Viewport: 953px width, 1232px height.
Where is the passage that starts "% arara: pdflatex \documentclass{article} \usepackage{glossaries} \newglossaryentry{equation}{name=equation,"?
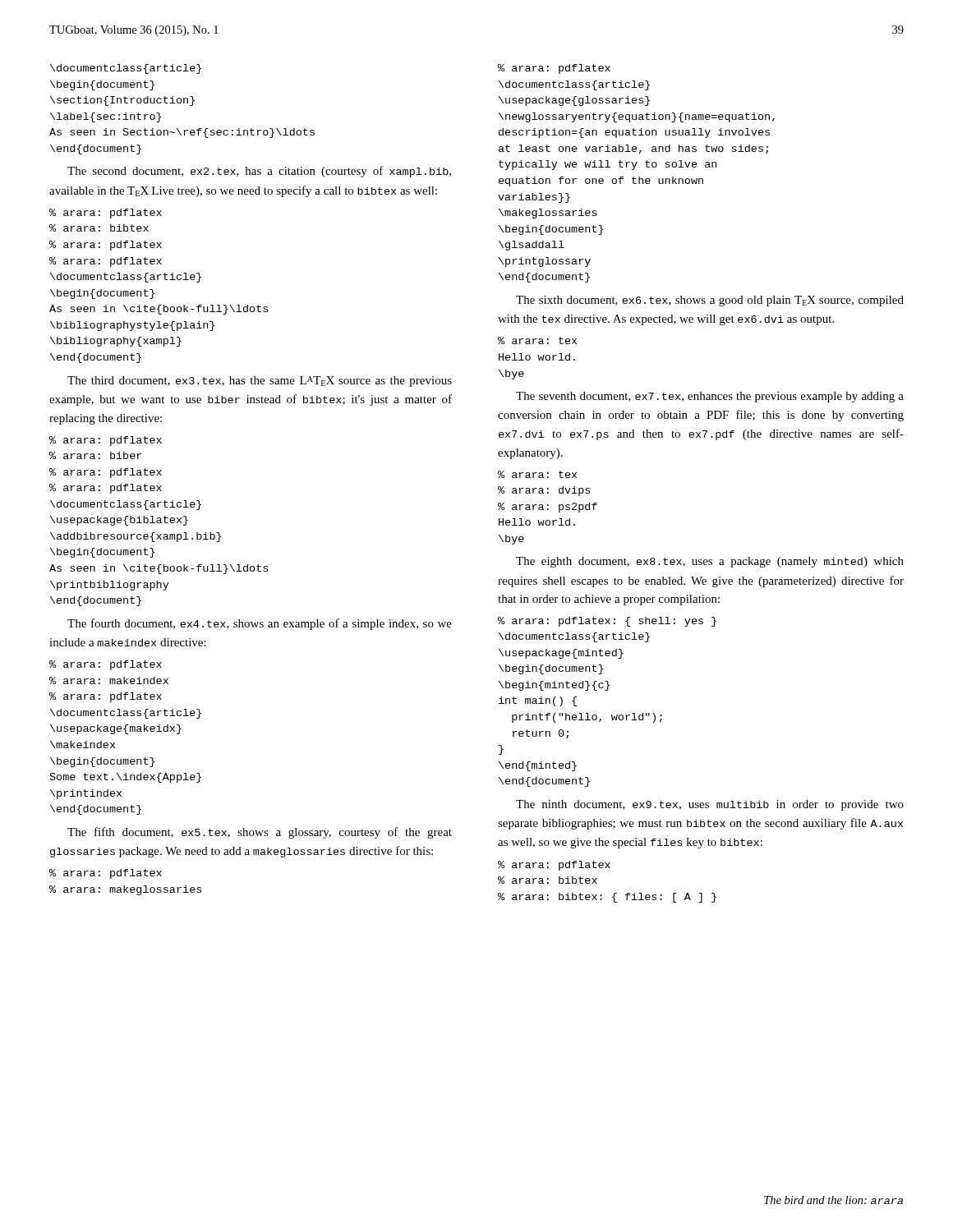(x=701, y=173)
